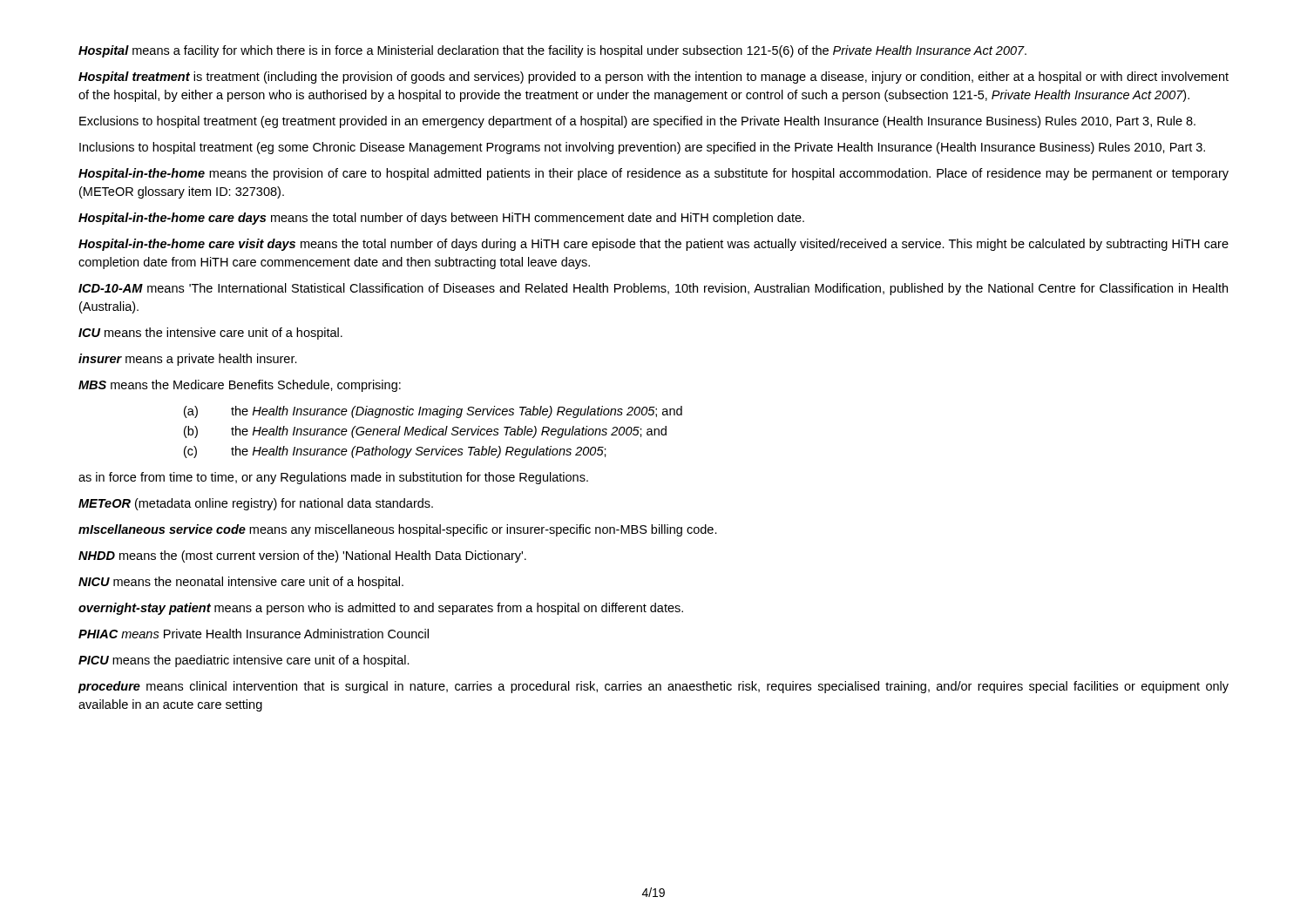Image resolution: width=1307 pixels, height=924 pixels.
Task: Click on the text starting "Exclusions to hospital treatment (eg"
Action: pyautogui.click(x=637, y=121)
